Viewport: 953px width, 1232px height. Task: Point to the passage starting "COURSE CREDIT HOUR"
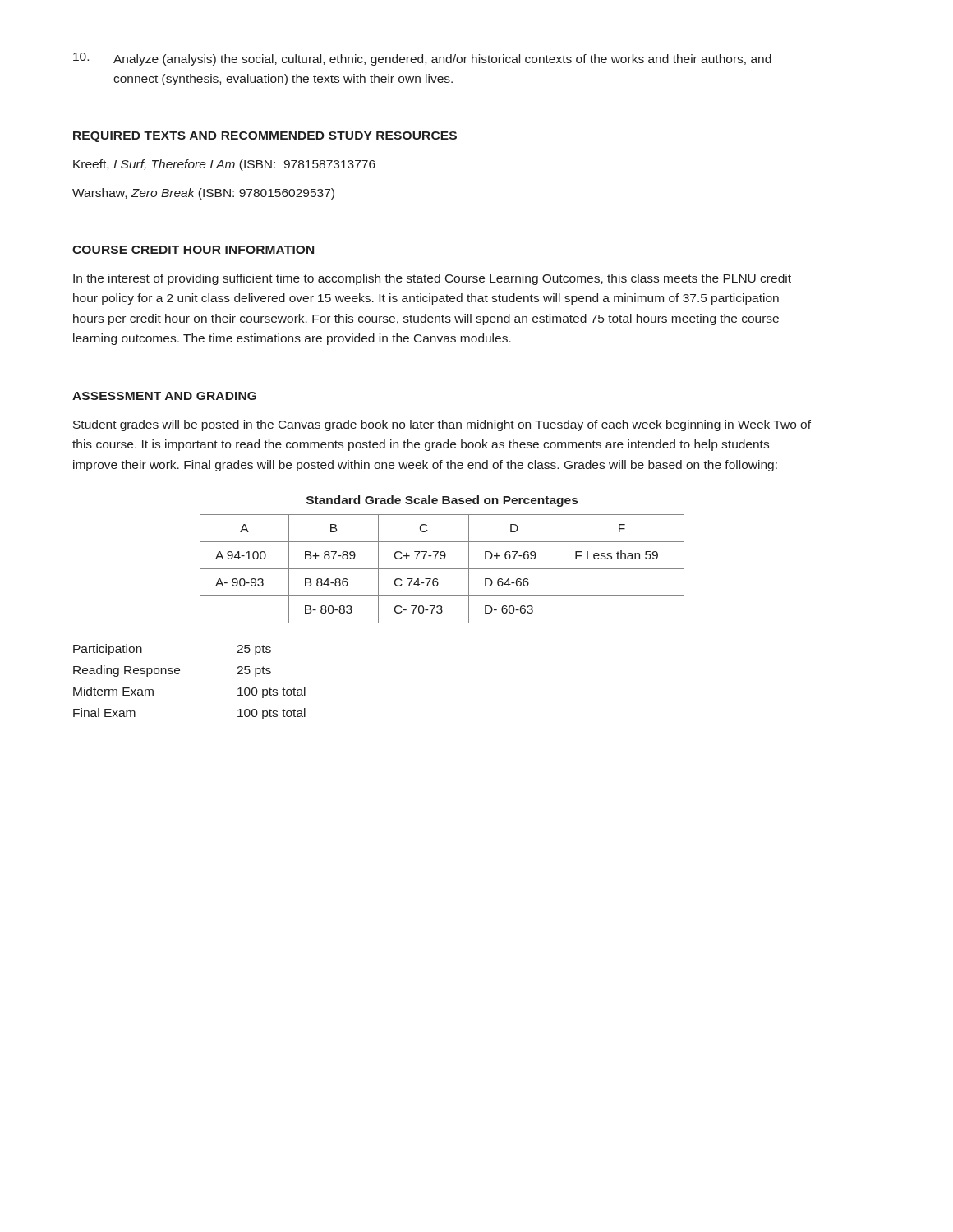194,249
